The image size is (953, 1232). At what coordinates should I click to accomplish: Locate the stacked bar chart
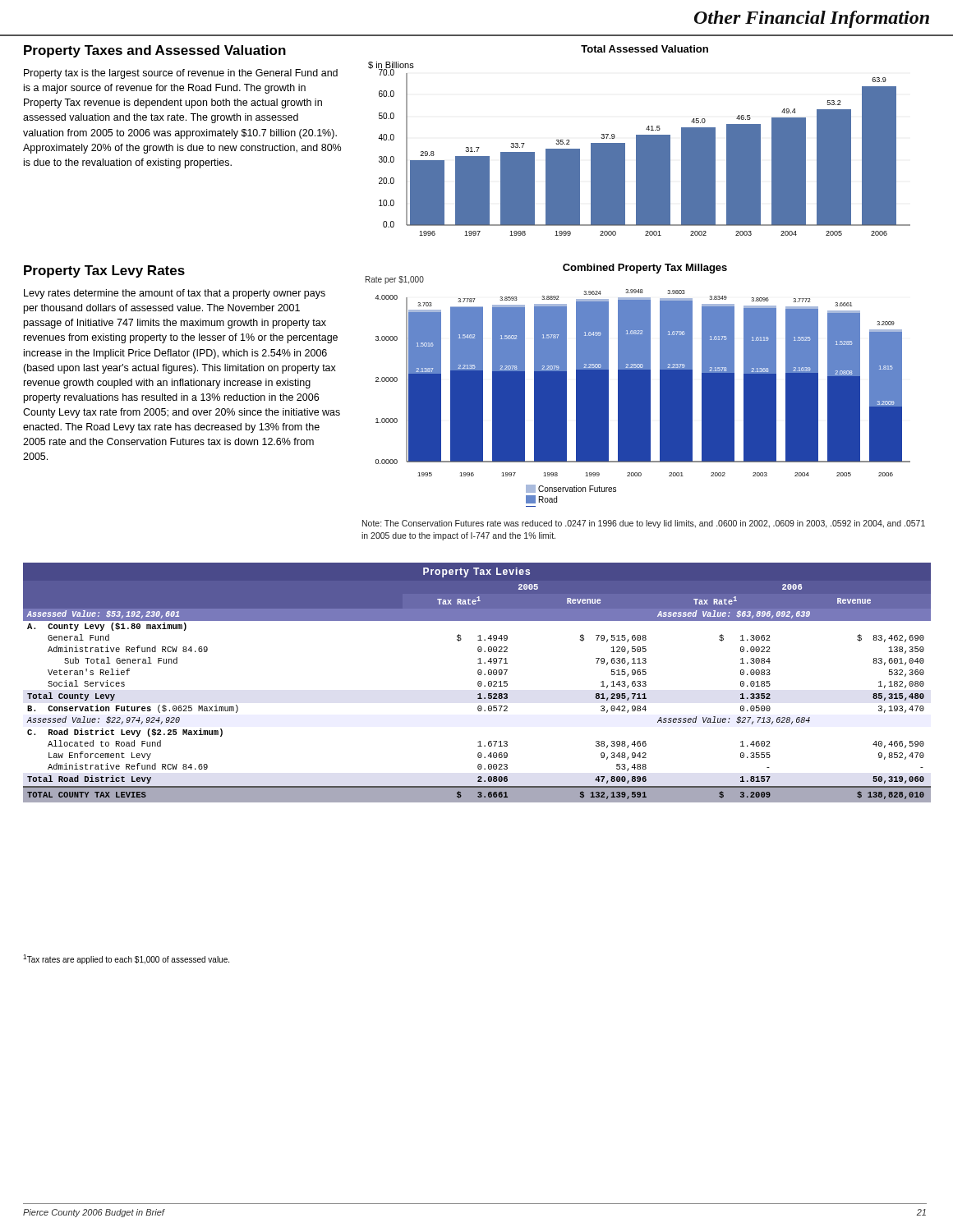click(645, 389)
